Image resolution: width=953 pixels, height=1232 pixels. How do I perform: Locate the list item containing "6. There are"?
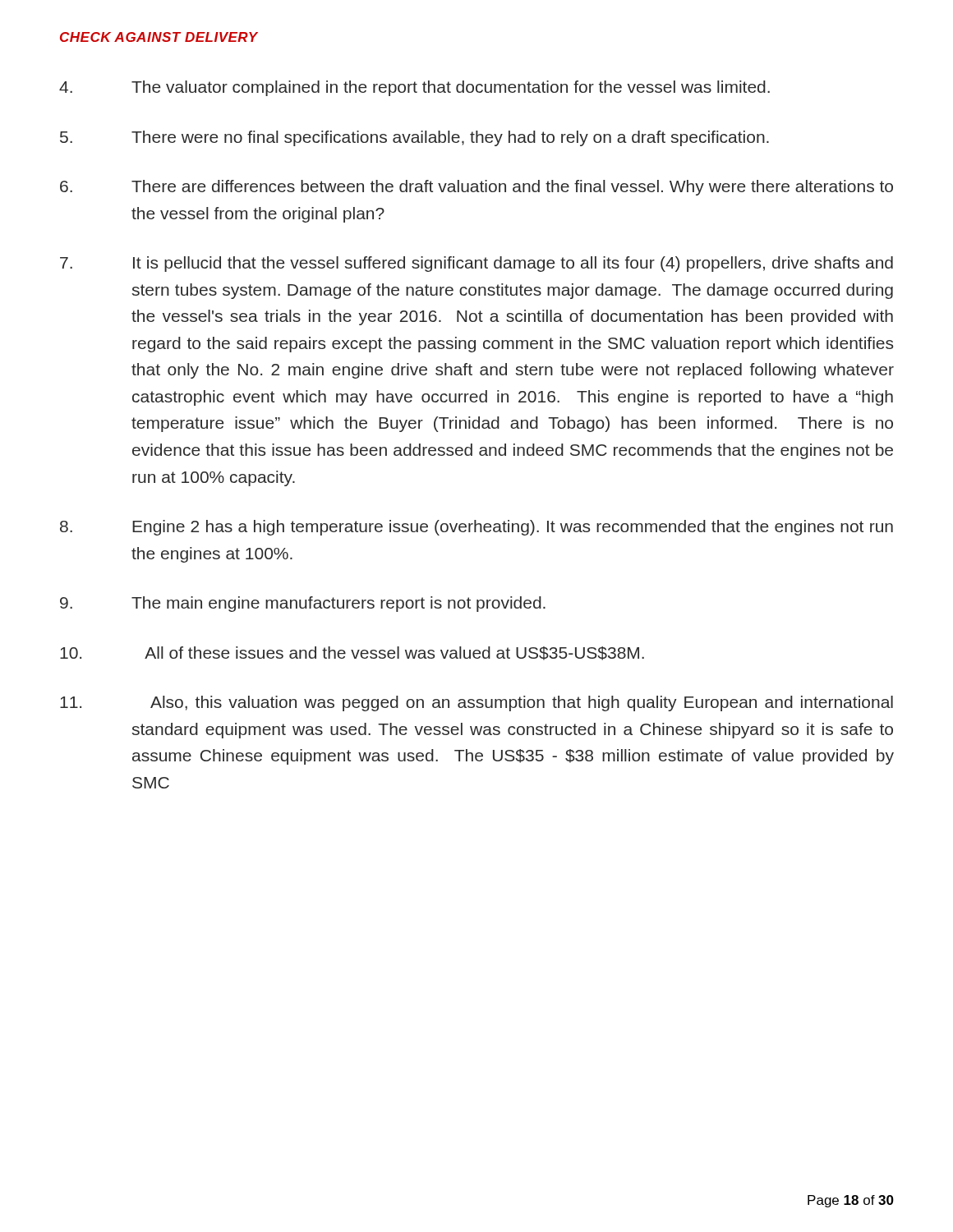click(476, 200)
